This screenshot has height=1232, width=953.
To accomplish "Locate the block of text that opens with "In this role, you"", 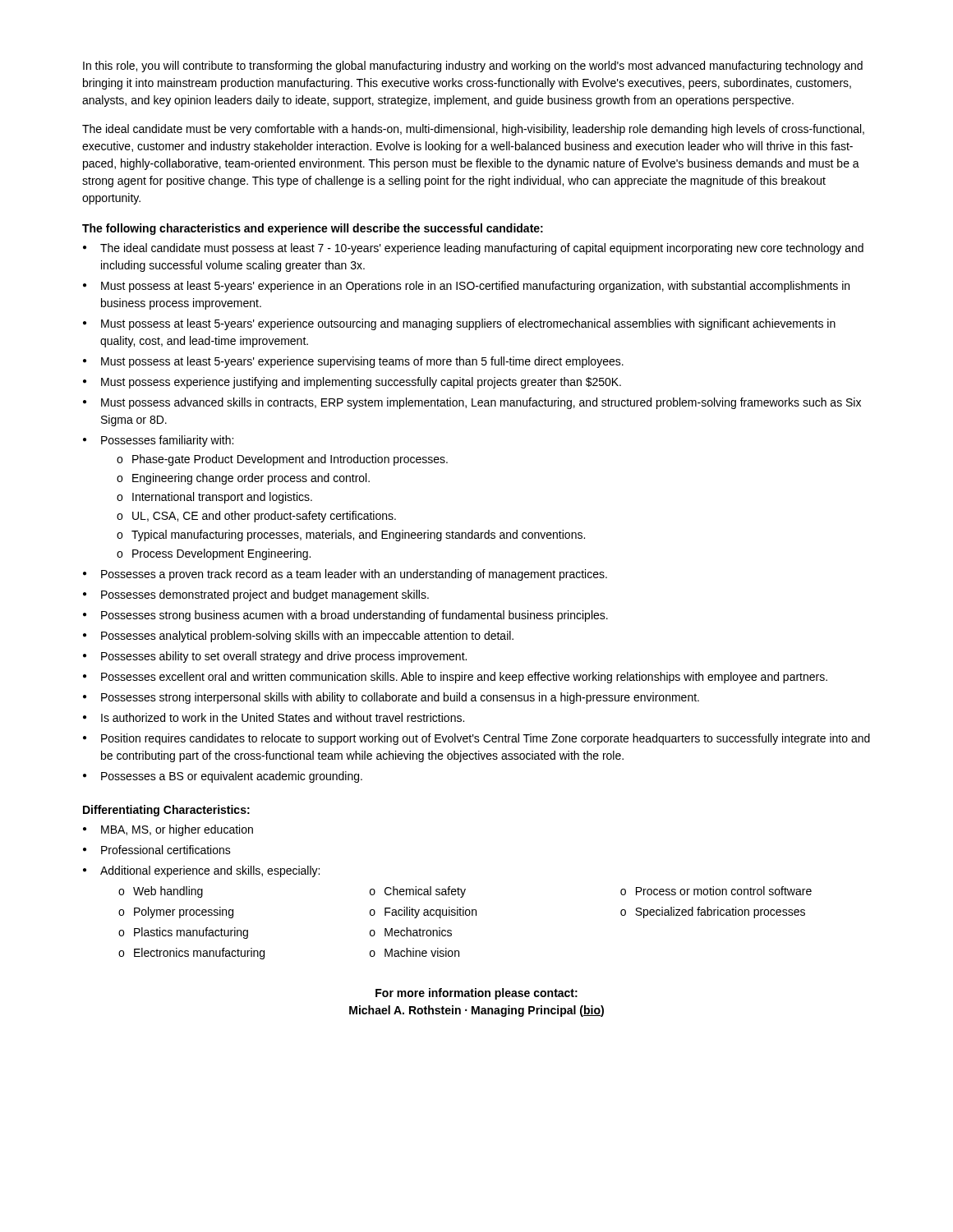I will (x=476, y=83).
